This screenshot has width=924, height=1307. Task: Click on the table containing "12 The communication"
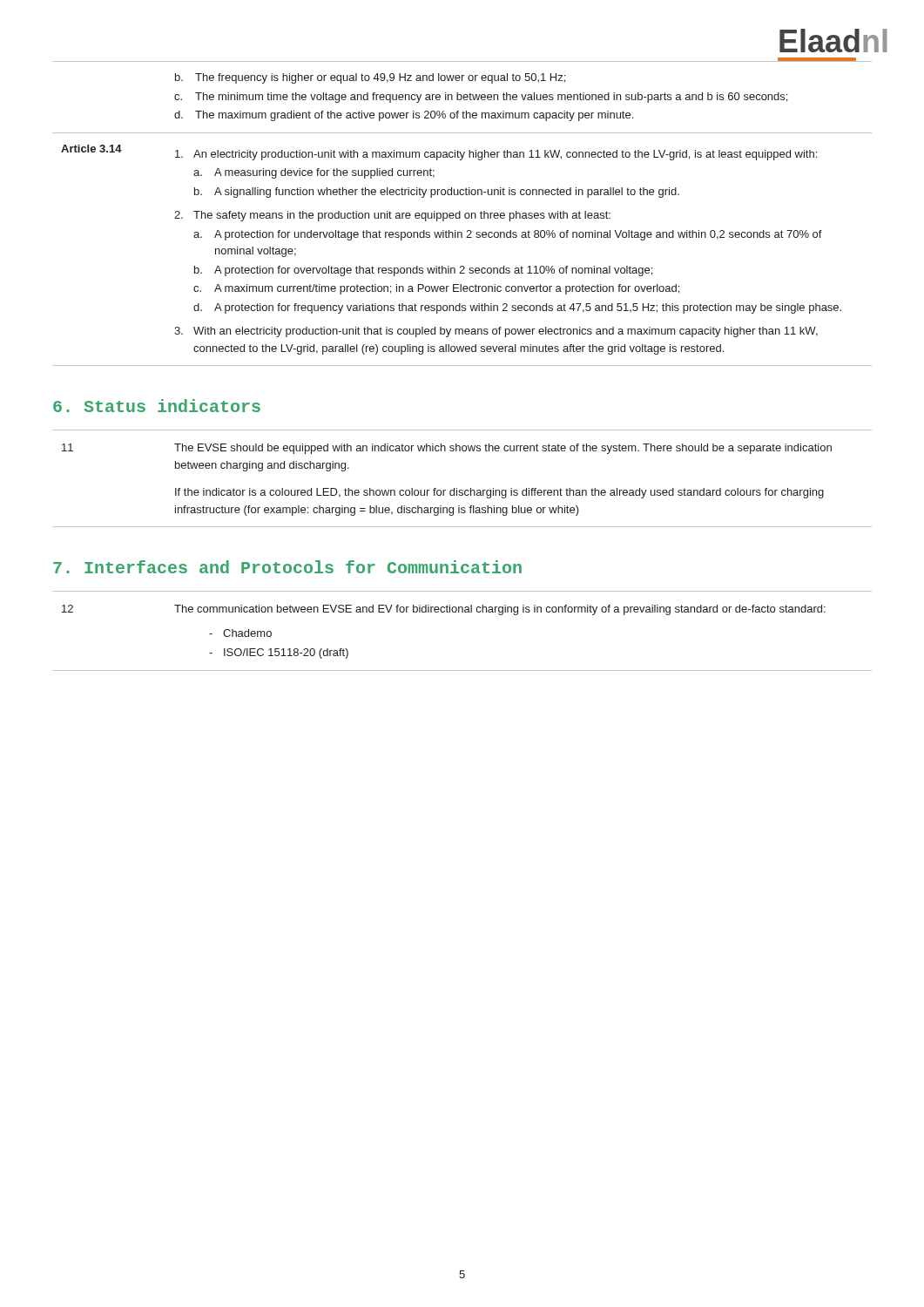click(x=462, y=631)
